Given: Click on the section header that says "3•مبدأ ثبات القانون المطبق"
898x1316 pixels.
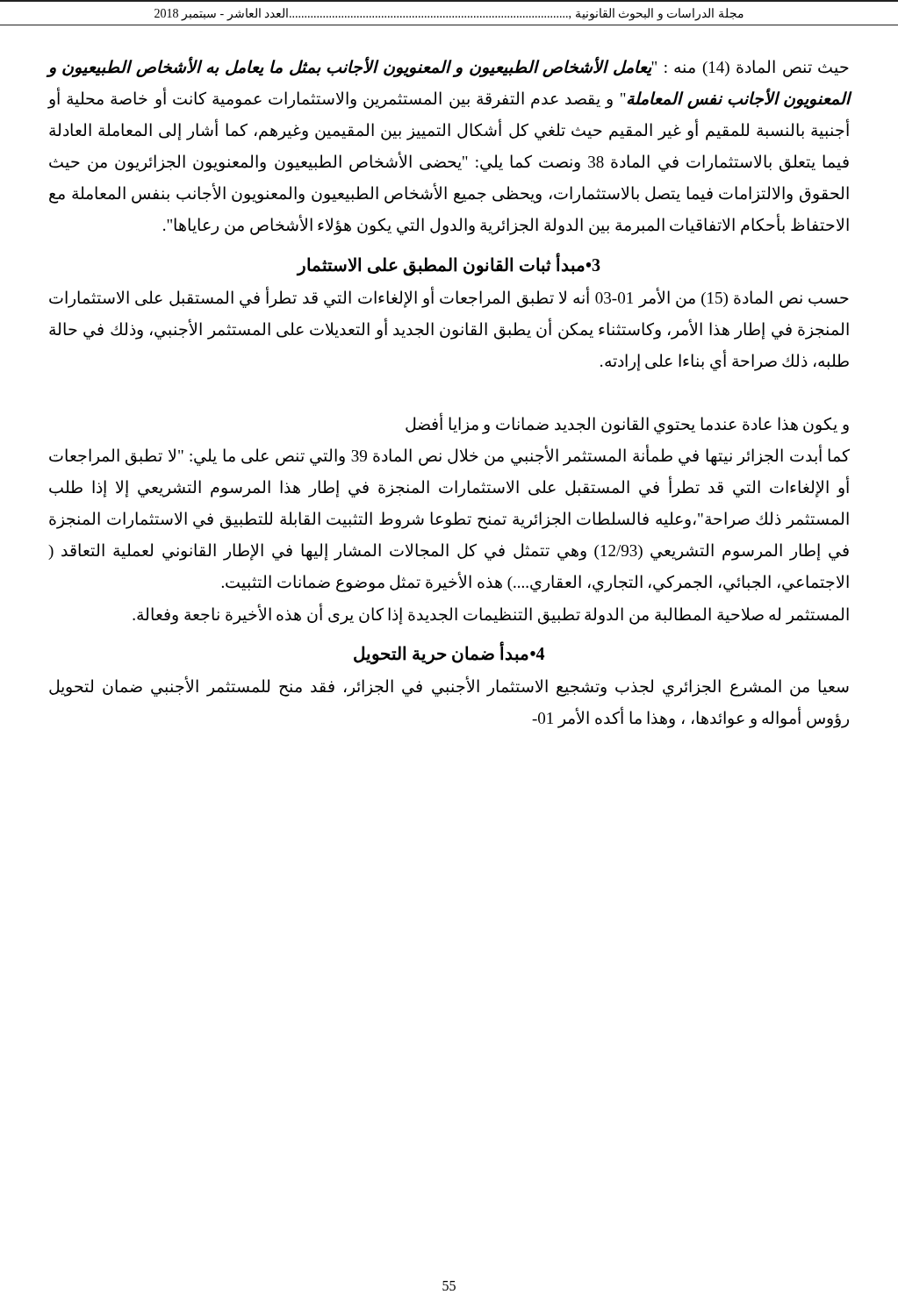Looking at the screenshot, I should click(x=449, y=265).
